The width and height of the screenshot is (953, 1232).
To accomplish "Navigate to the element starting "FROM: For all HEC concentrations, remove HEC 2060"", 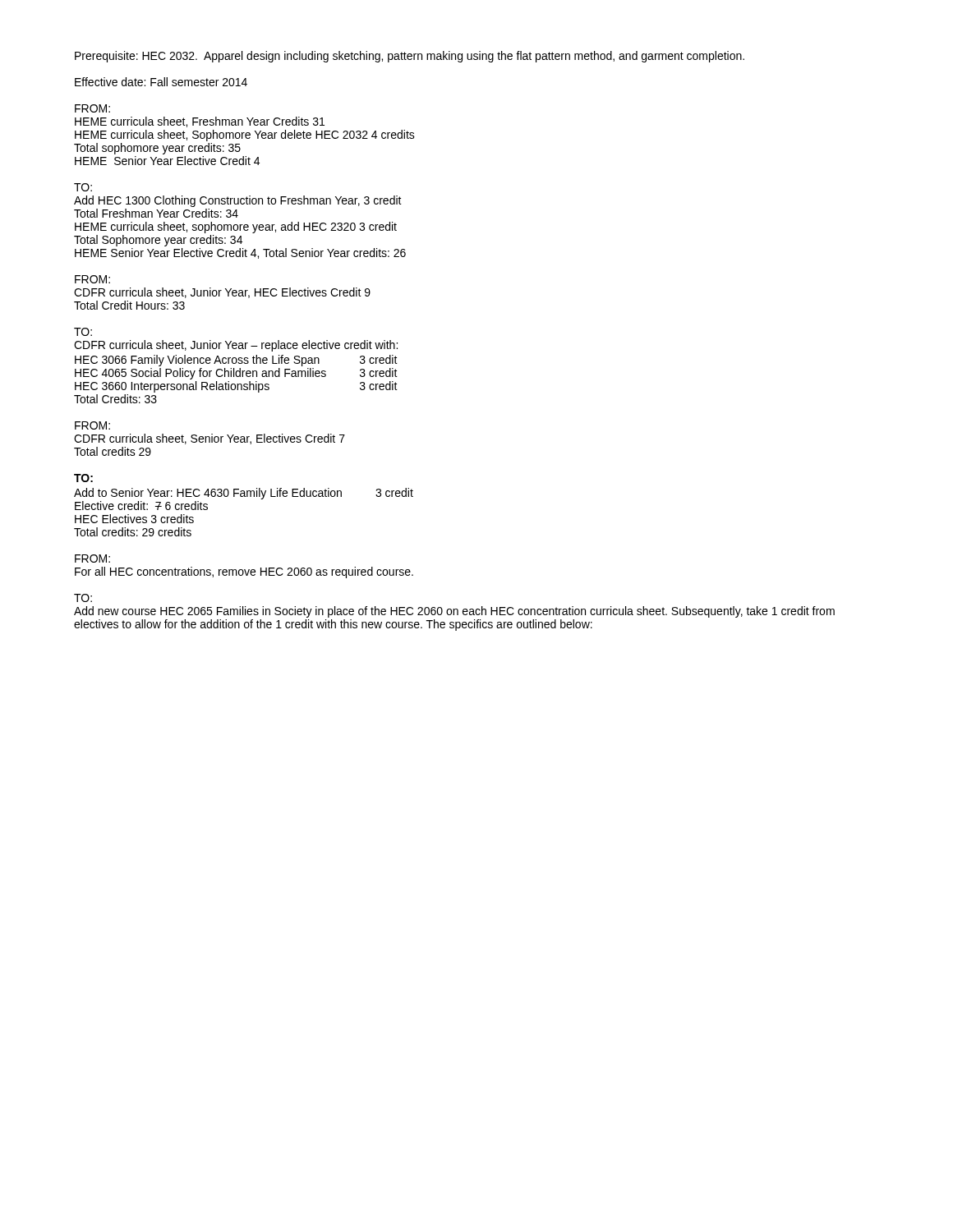I will tap(244, 565).
